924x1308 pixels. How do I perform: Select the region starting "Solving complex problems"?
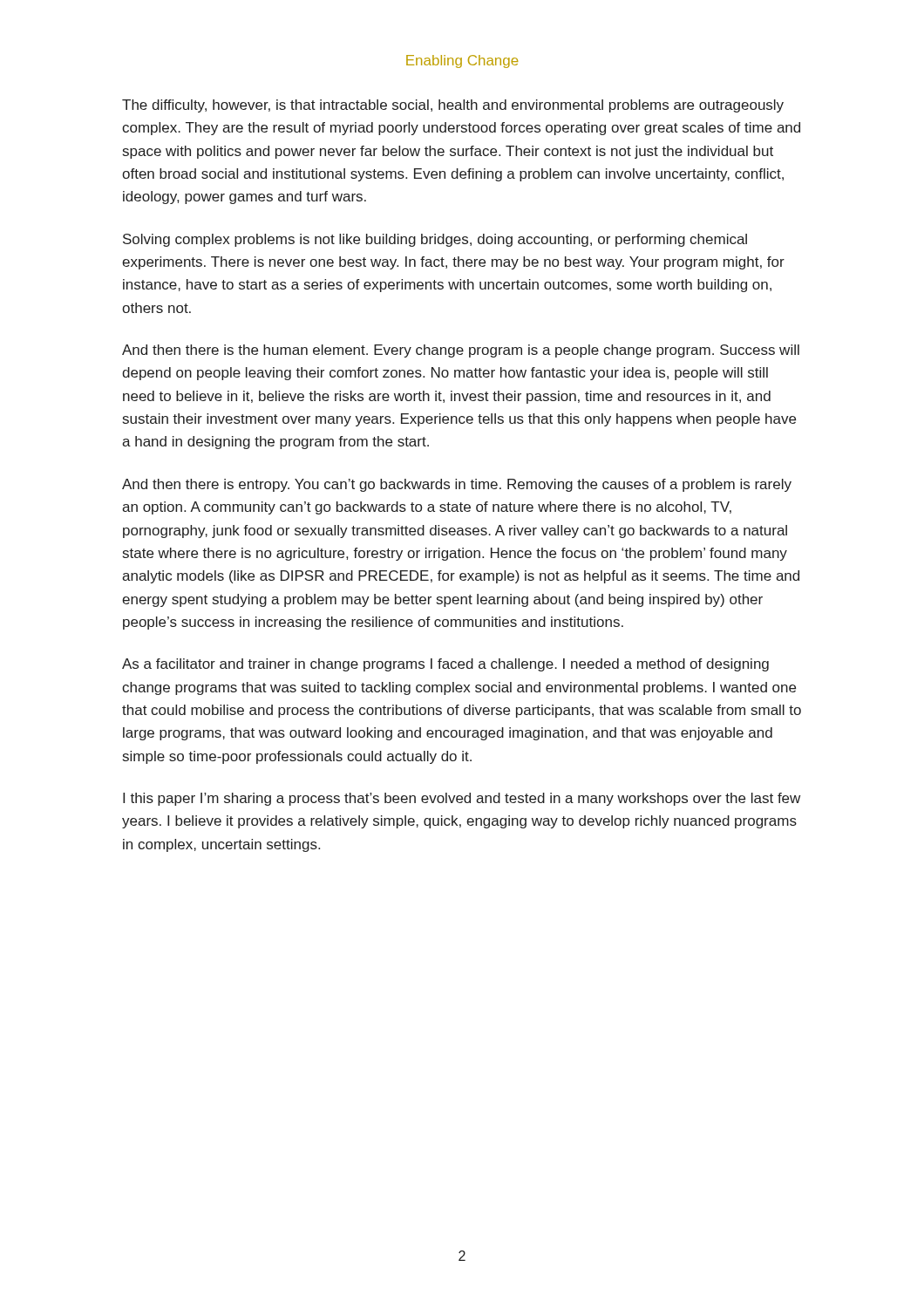coord(453,274)
